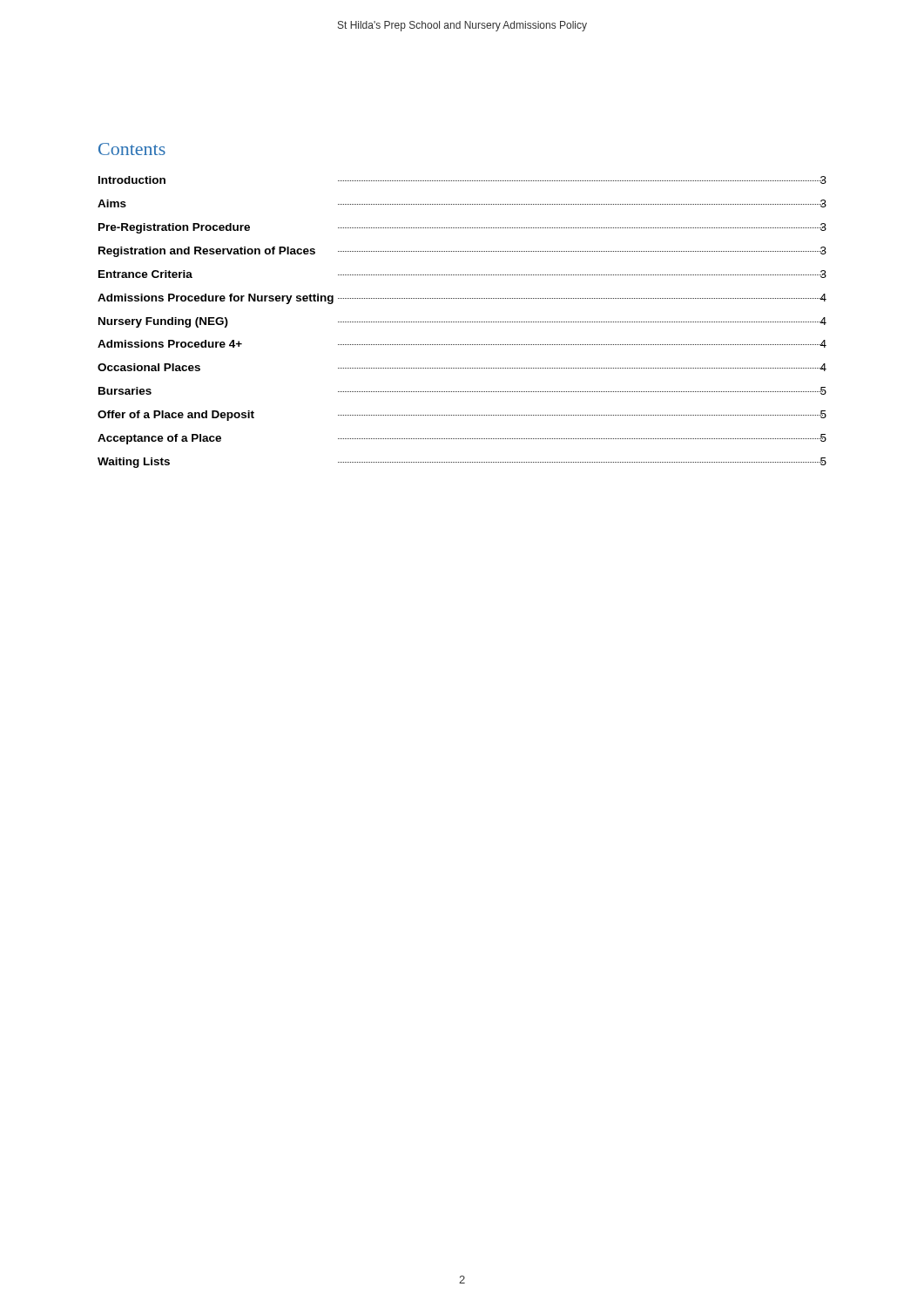This screenshot has height=1307, width=924.
Task: Find "Pre-Registration Procedure 3" on this page
Action: click(462, 228)
